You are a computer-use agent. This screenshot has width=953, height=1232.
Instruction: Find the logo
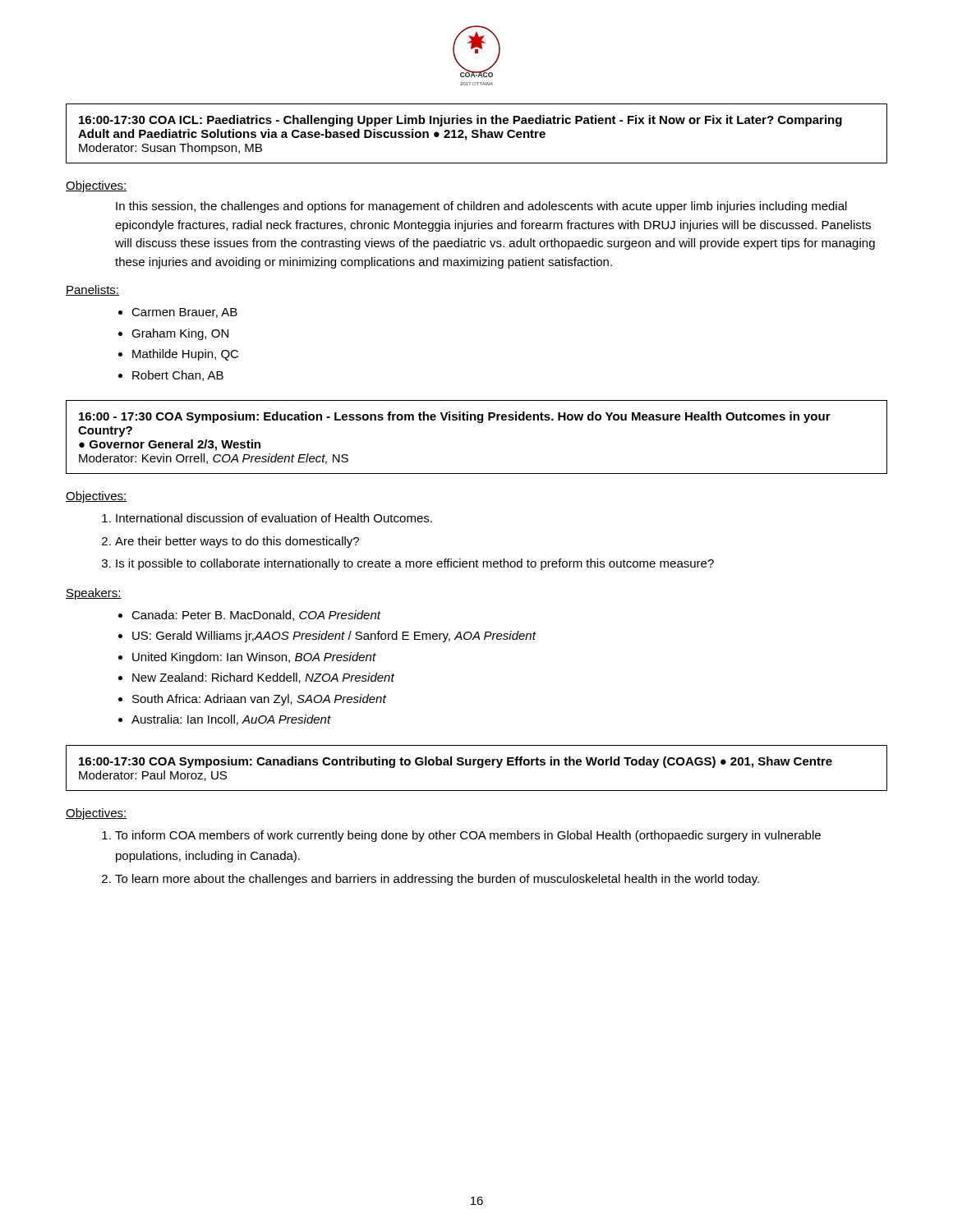pyautogui.click(x=476, y=57)
